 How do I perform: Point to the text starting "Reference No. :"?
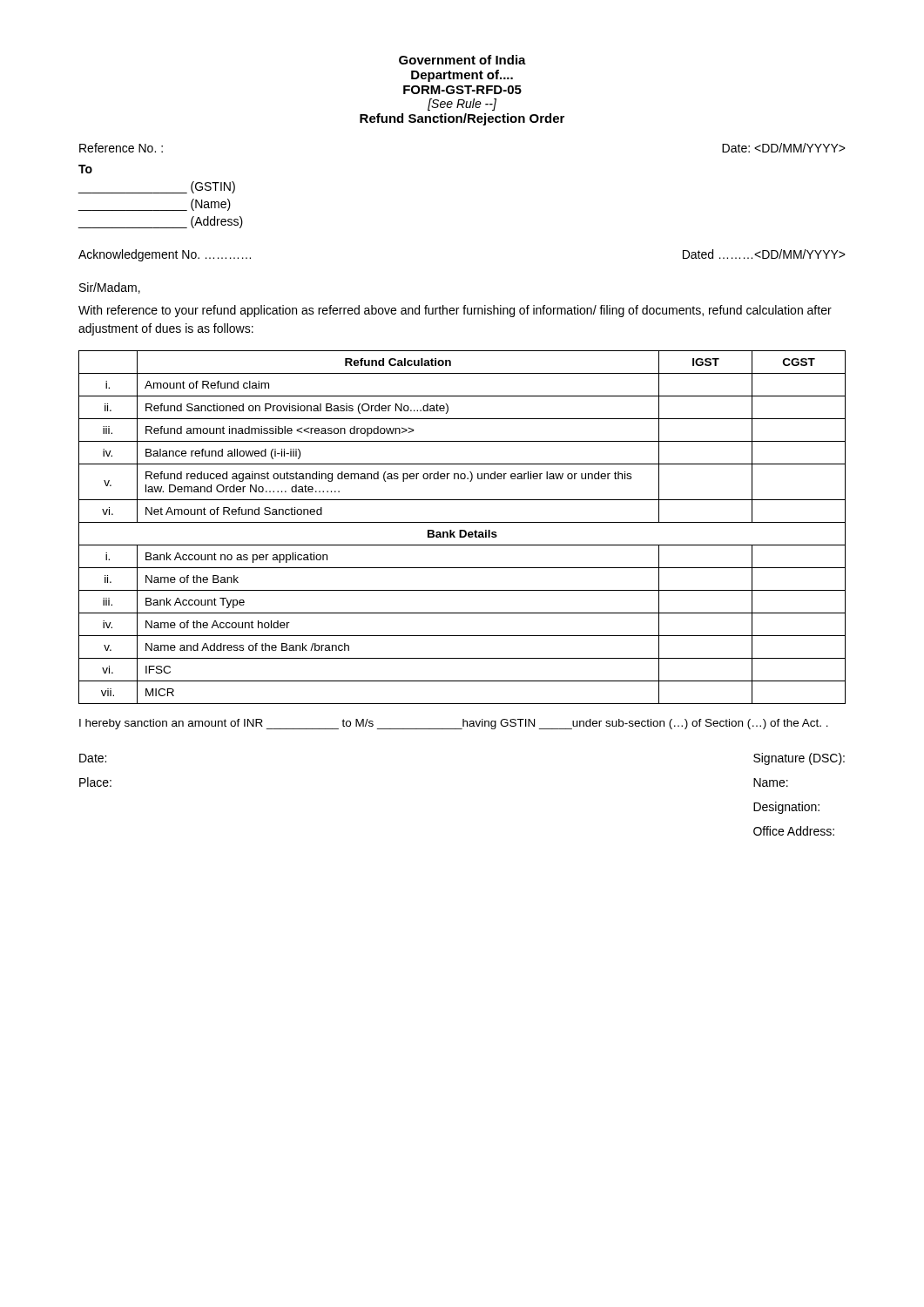[121, 148]
